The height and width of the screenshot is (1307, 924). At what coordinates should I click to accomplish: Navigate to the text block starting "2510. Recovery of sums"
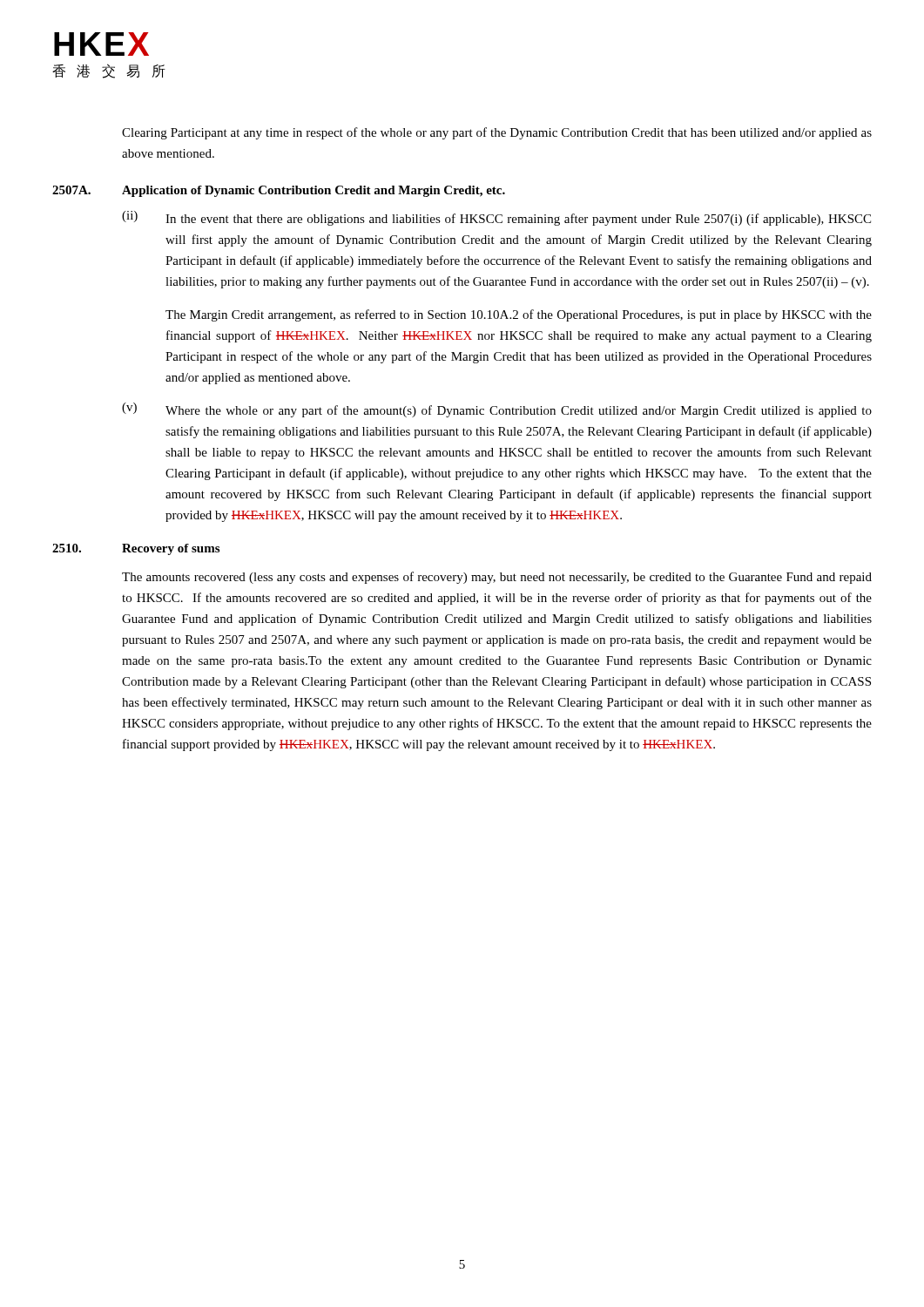tap(136, 548)
